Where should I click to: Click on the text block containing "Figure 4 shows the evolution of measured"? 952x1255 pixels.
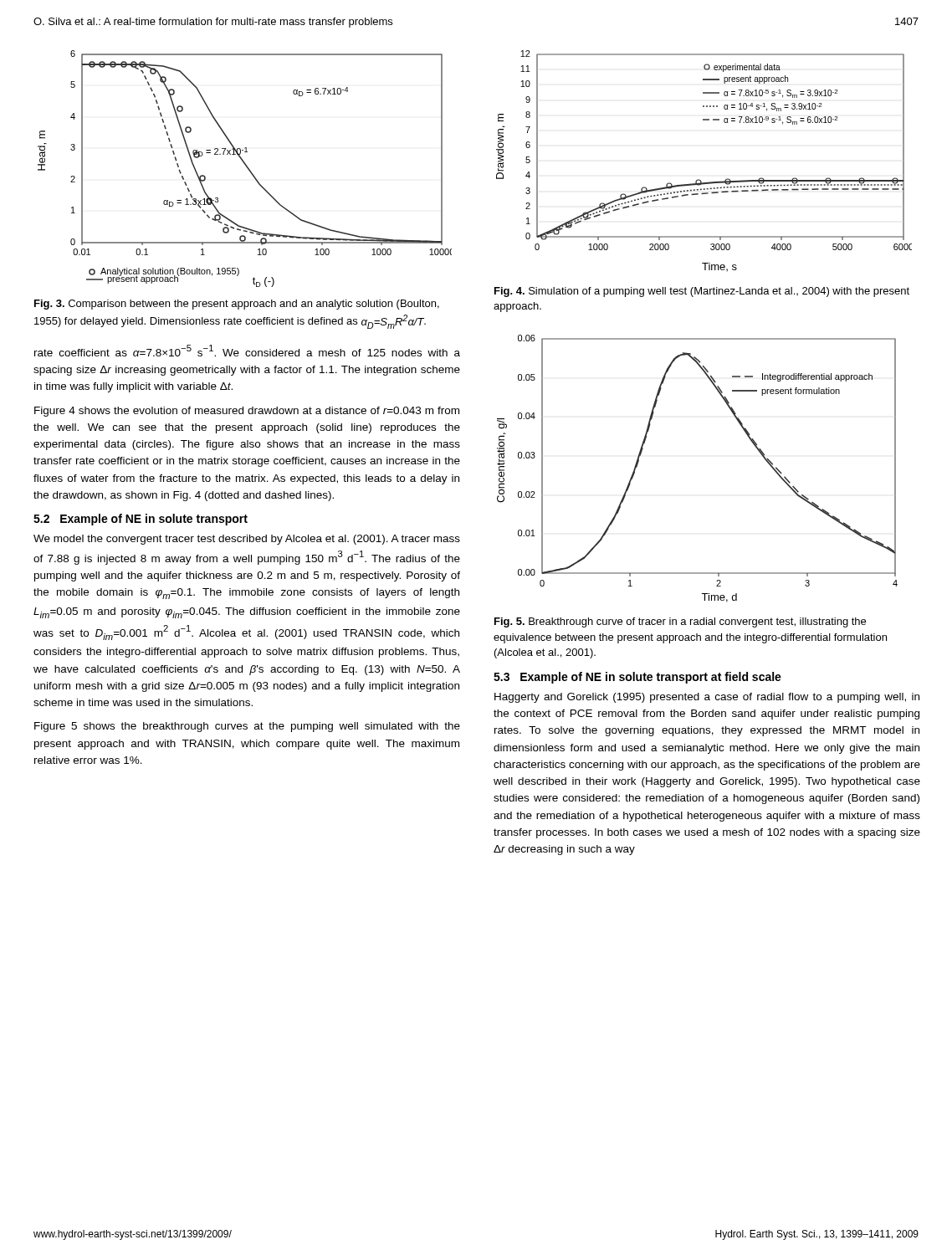coord(247,452)
